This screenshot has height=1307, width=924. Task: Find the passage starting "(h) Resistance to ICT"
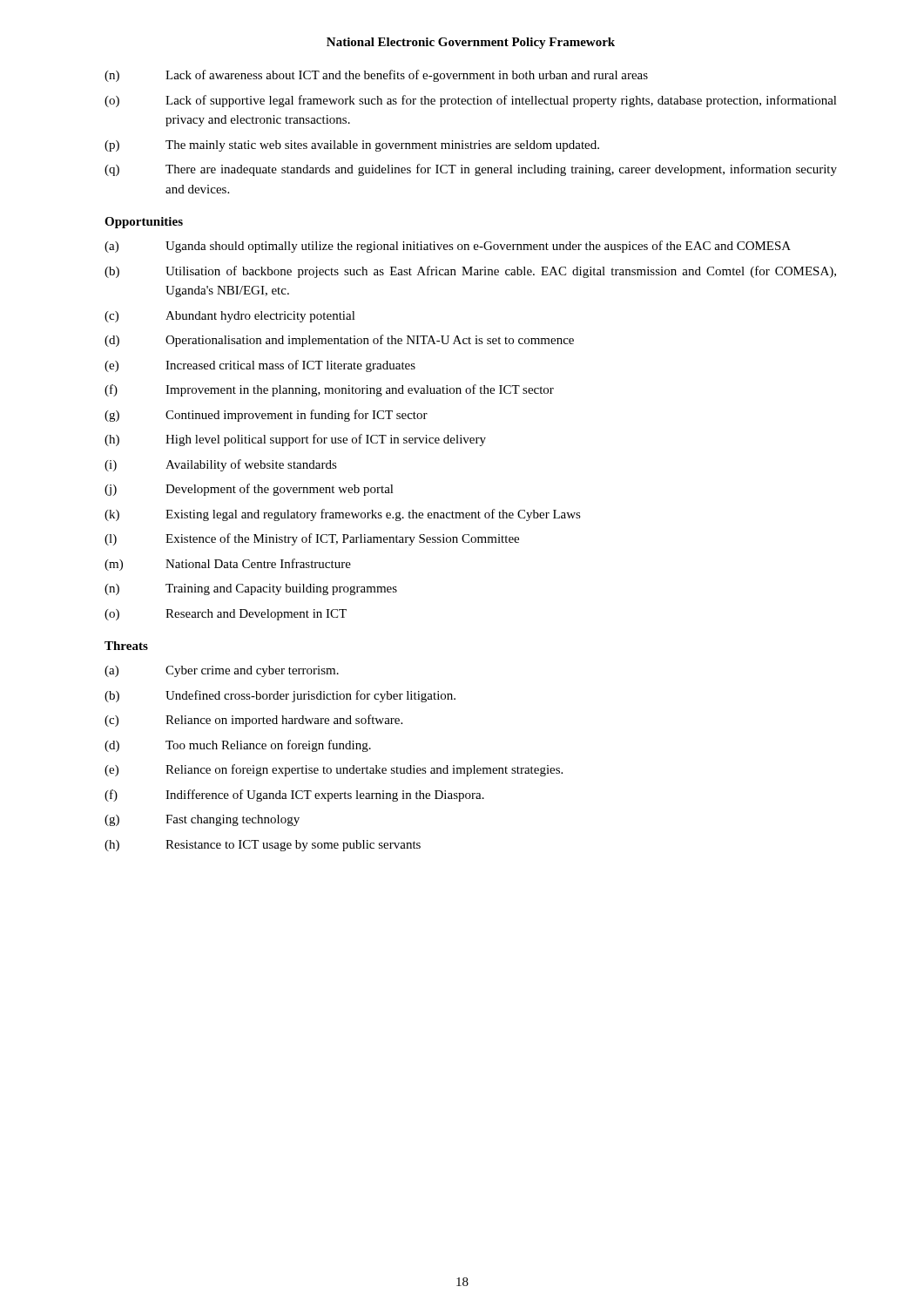pos(263,846)
